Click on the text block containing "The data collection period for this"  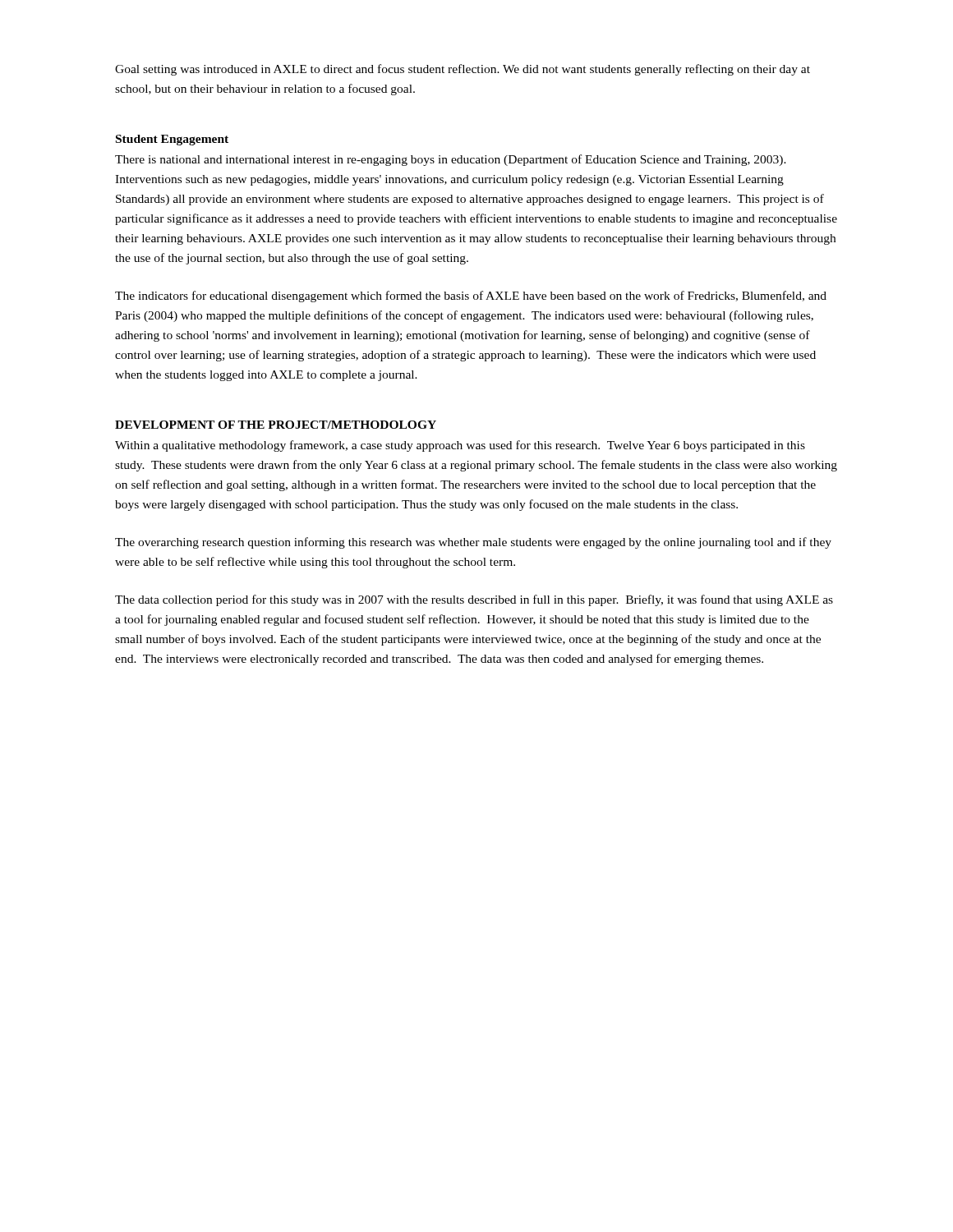(x=474, y=629)
